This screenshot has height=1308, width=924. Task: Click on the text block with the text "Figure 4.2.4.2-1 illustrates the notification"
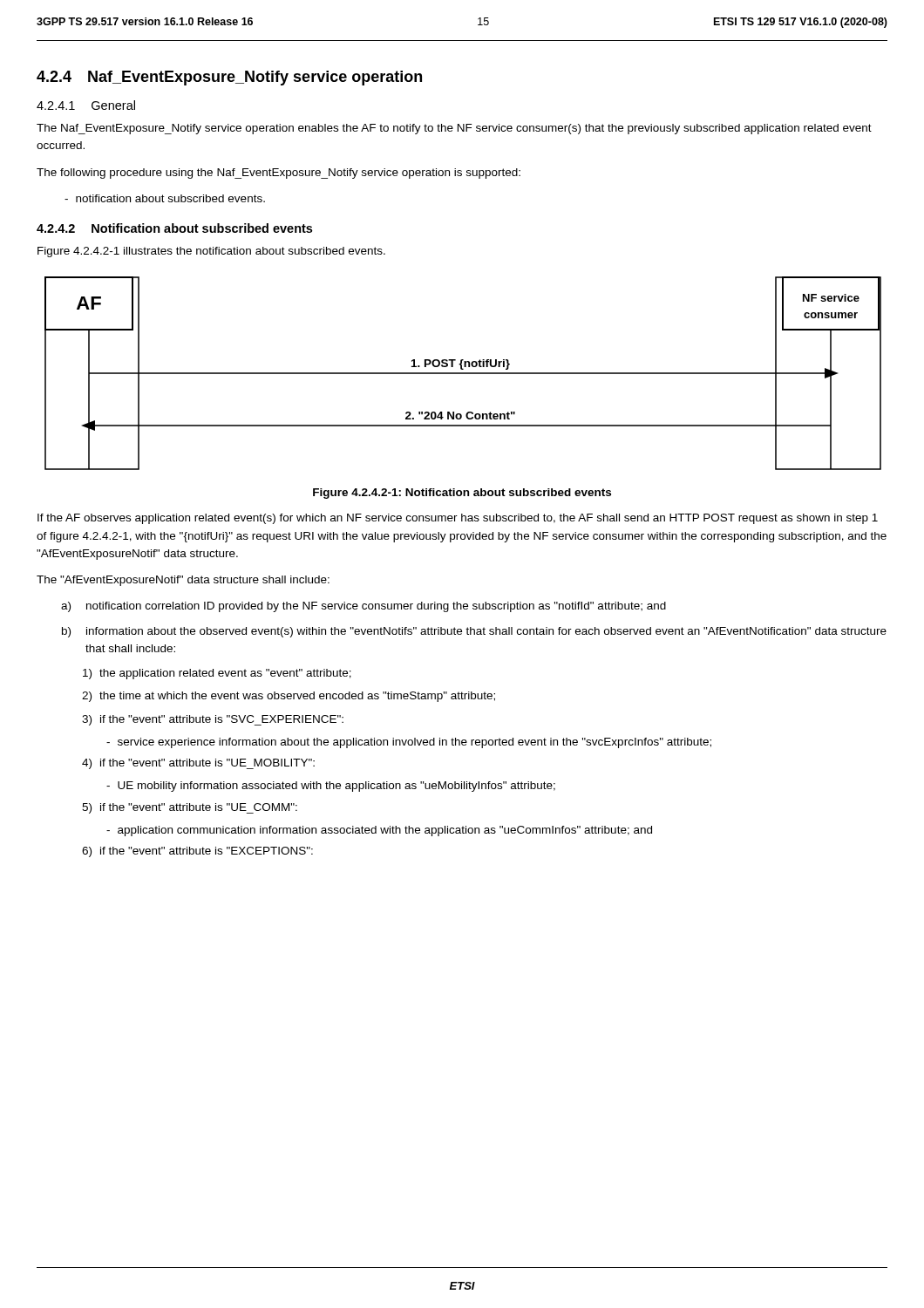point(211,252)
